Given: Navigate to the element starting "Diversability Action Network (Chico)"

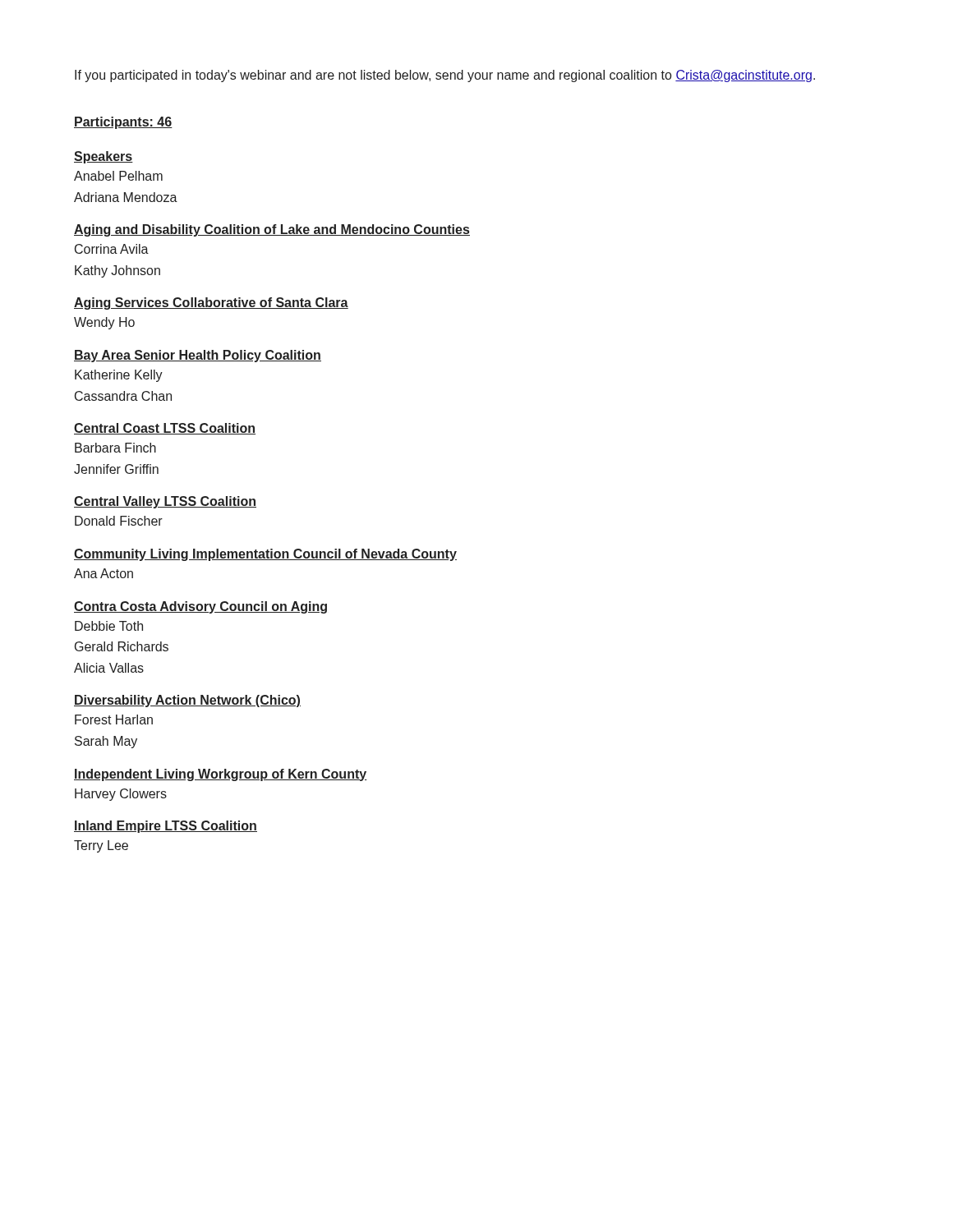Looking at the screenshot, I should pos(187,700).
